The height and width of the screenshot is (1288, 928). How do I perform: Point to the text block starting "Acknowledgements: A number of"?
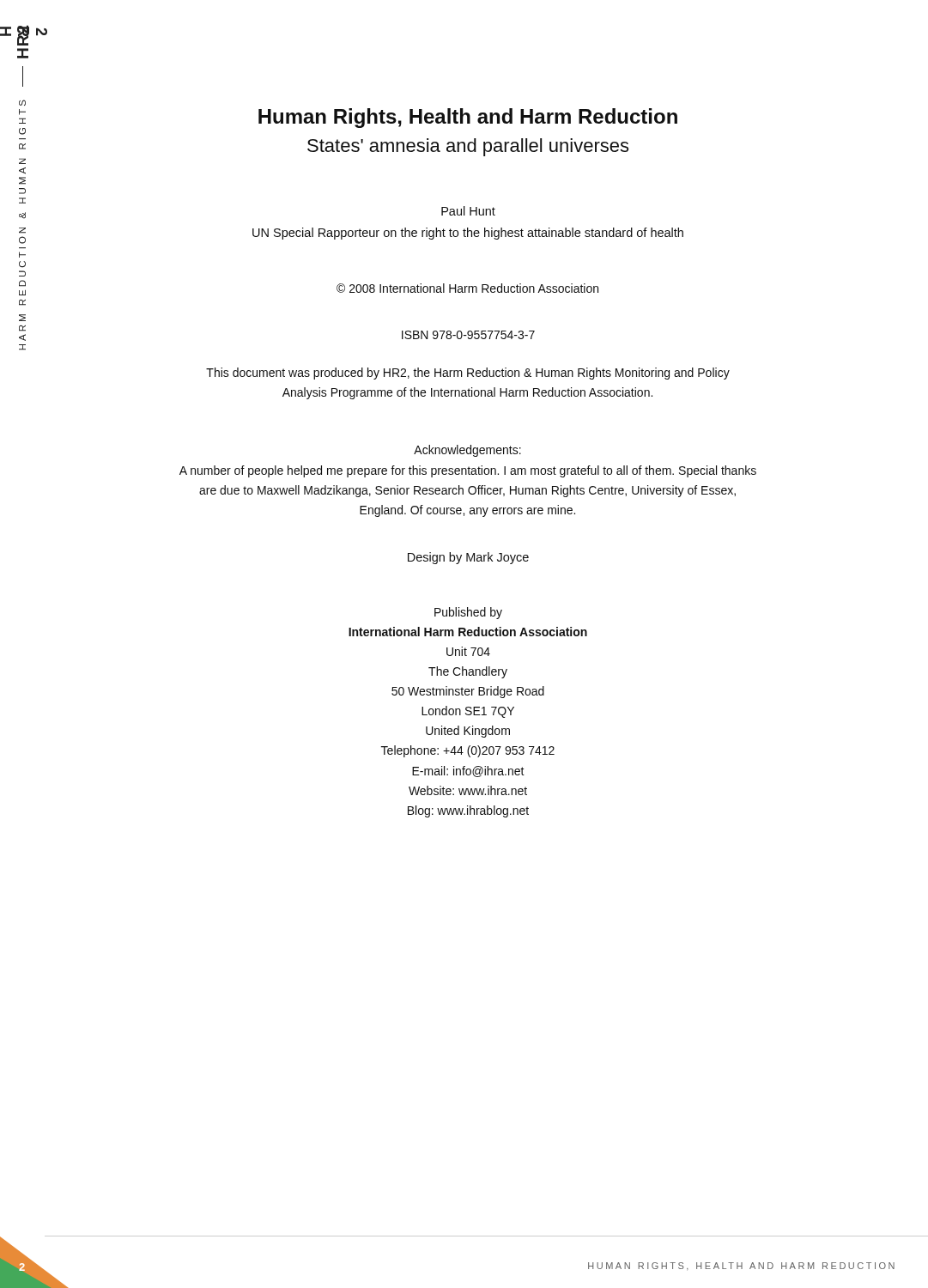(468, 481)
